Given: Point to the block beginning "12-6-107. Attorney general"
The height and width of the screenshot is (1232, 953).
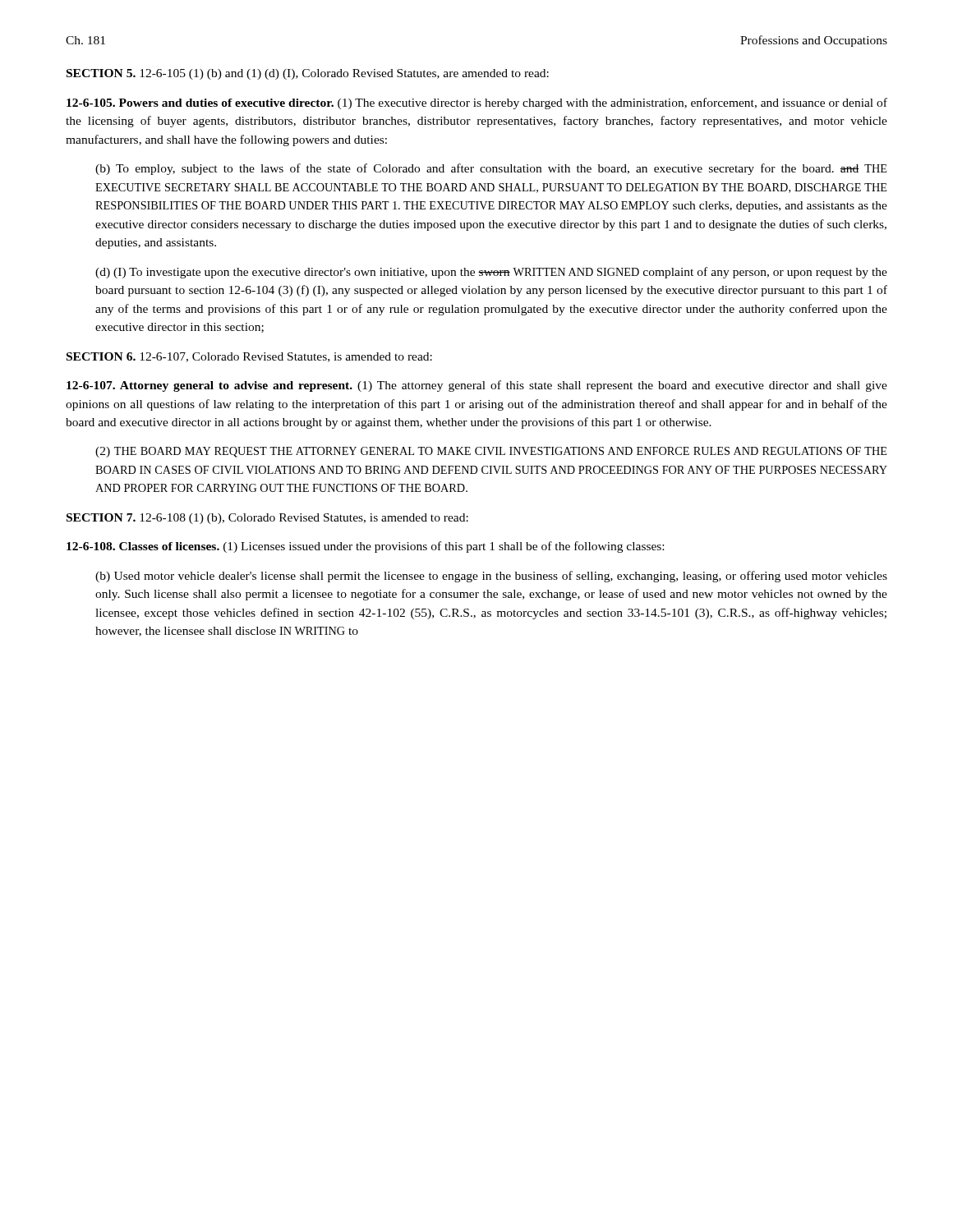Looking at the screenshot, I should 476,404.
